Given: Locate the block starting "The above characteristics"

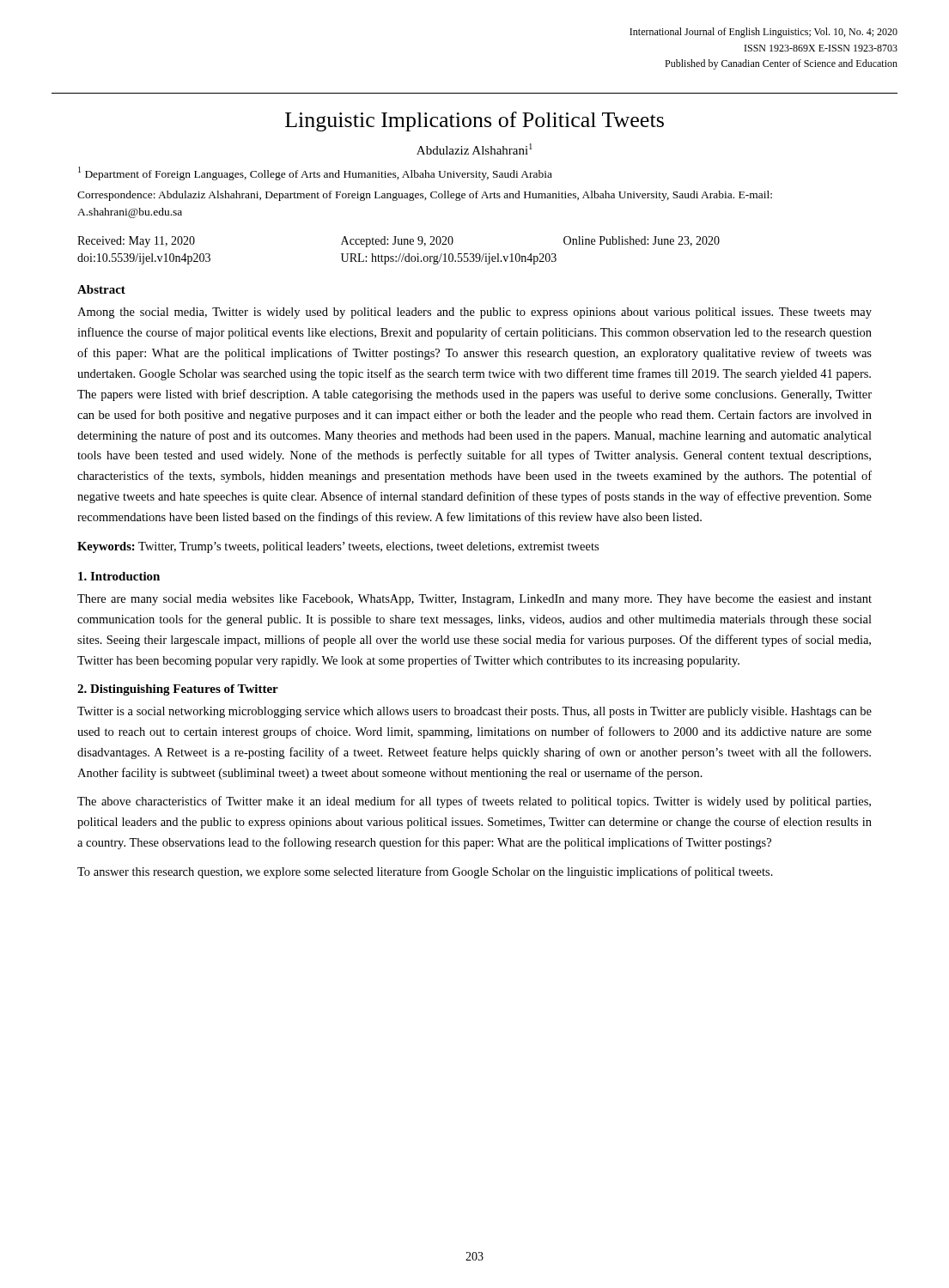Looking at the screenshot, I should tap(474, 822).
